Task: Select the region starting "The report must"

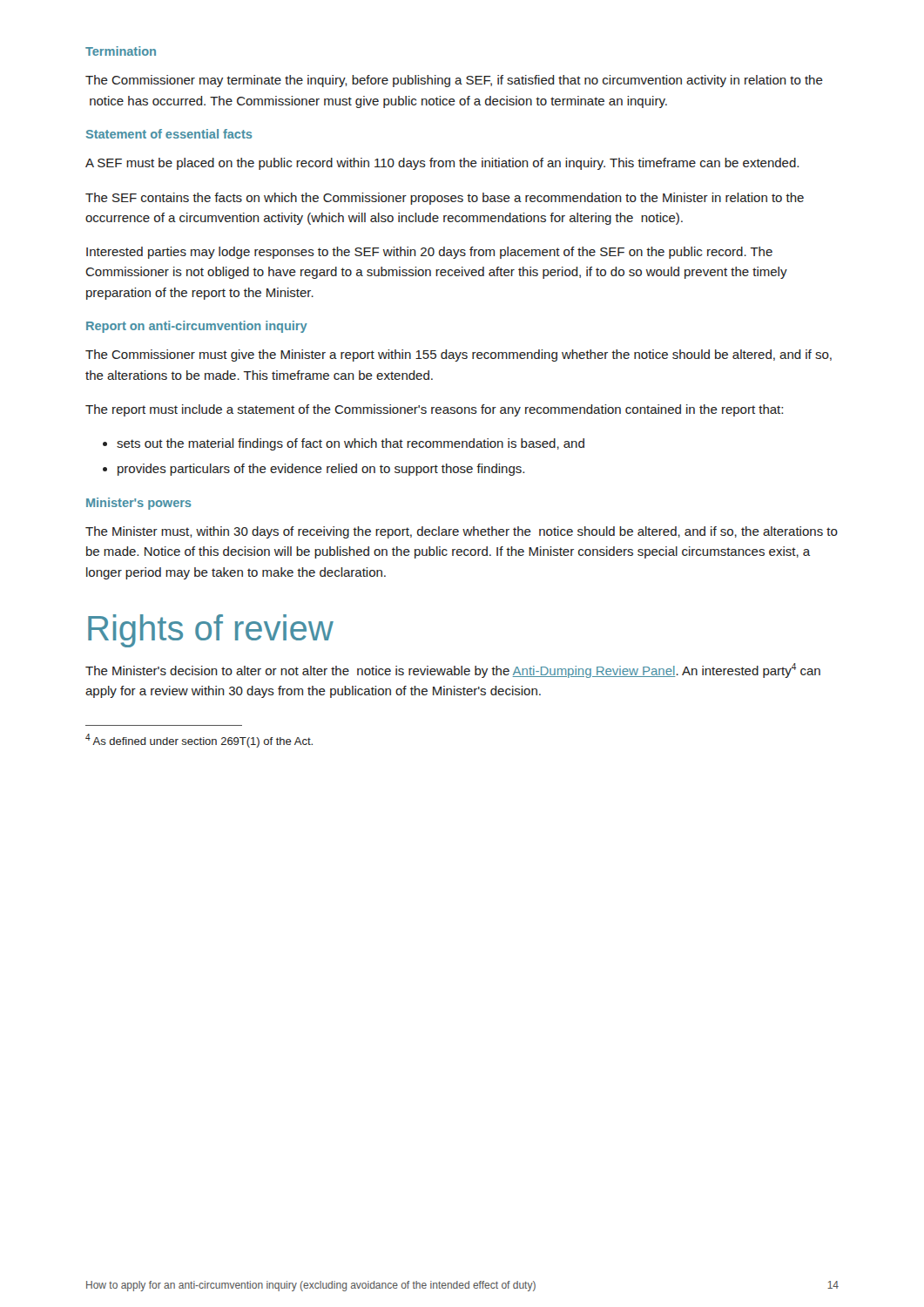Action: (462, 409)
